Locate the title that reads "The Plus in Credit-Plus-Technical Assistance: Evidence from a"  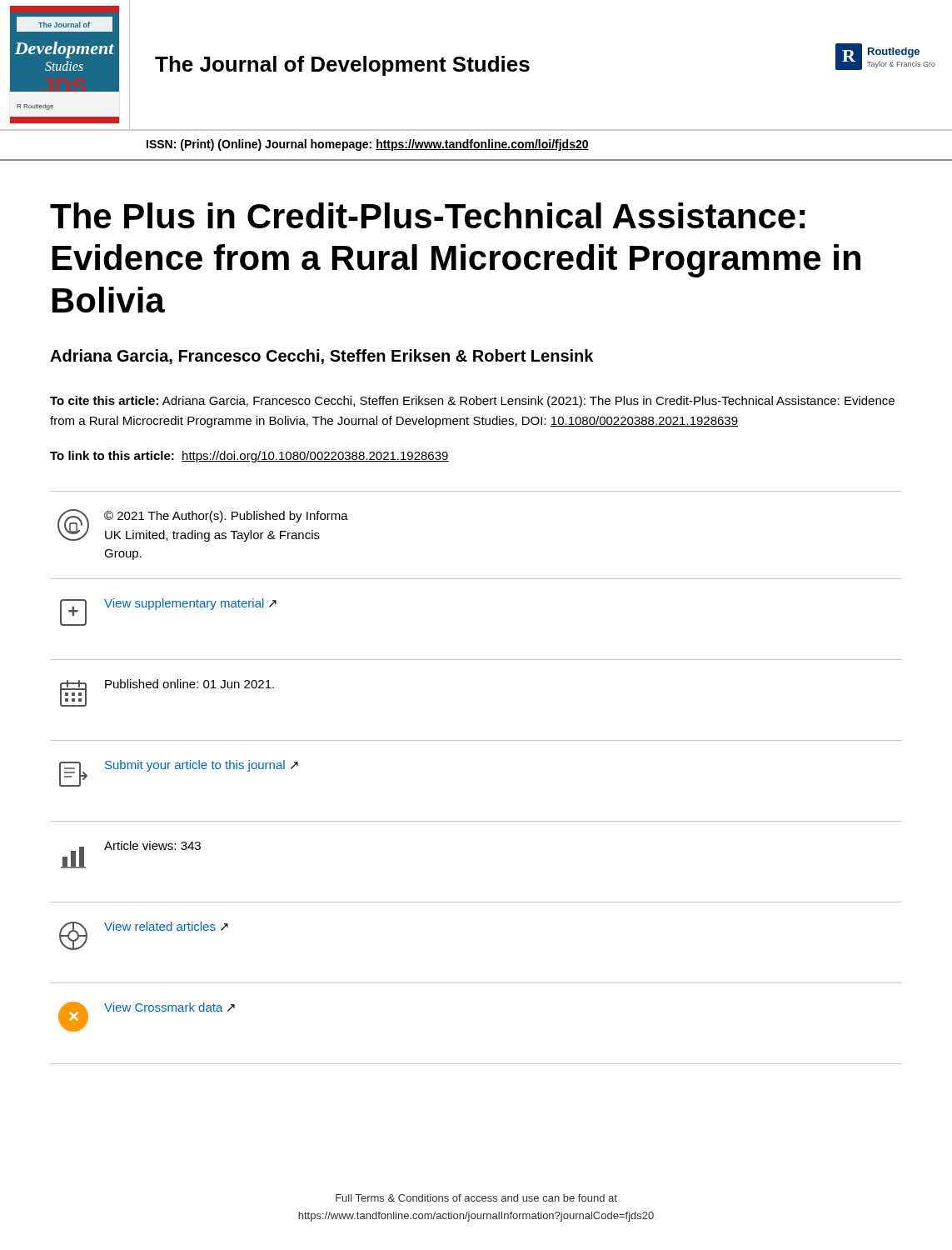point(456,258)
